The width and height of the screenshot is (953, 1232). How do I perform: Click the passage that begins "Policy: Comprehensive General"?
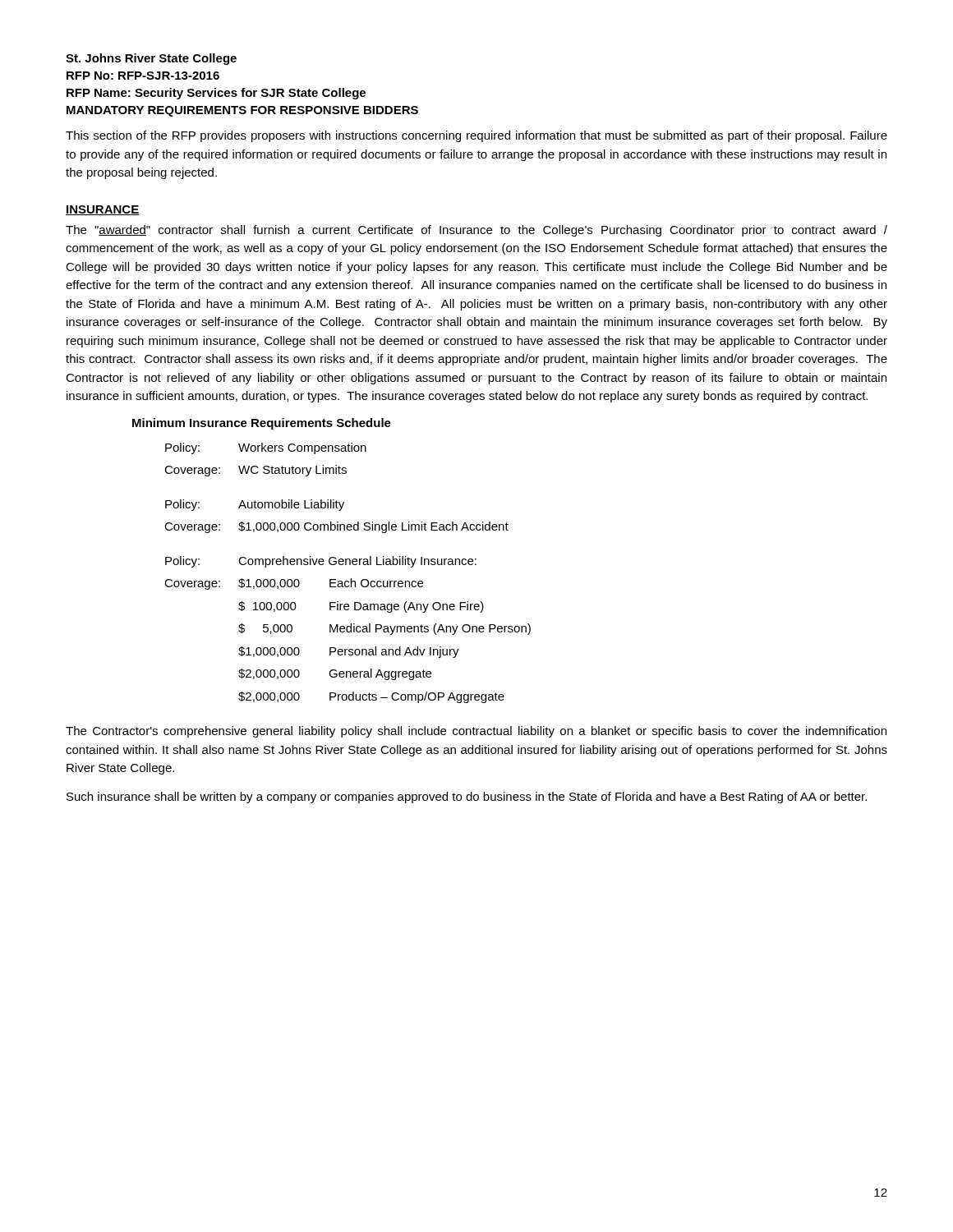pyautogui.click(x=348, y=628)
